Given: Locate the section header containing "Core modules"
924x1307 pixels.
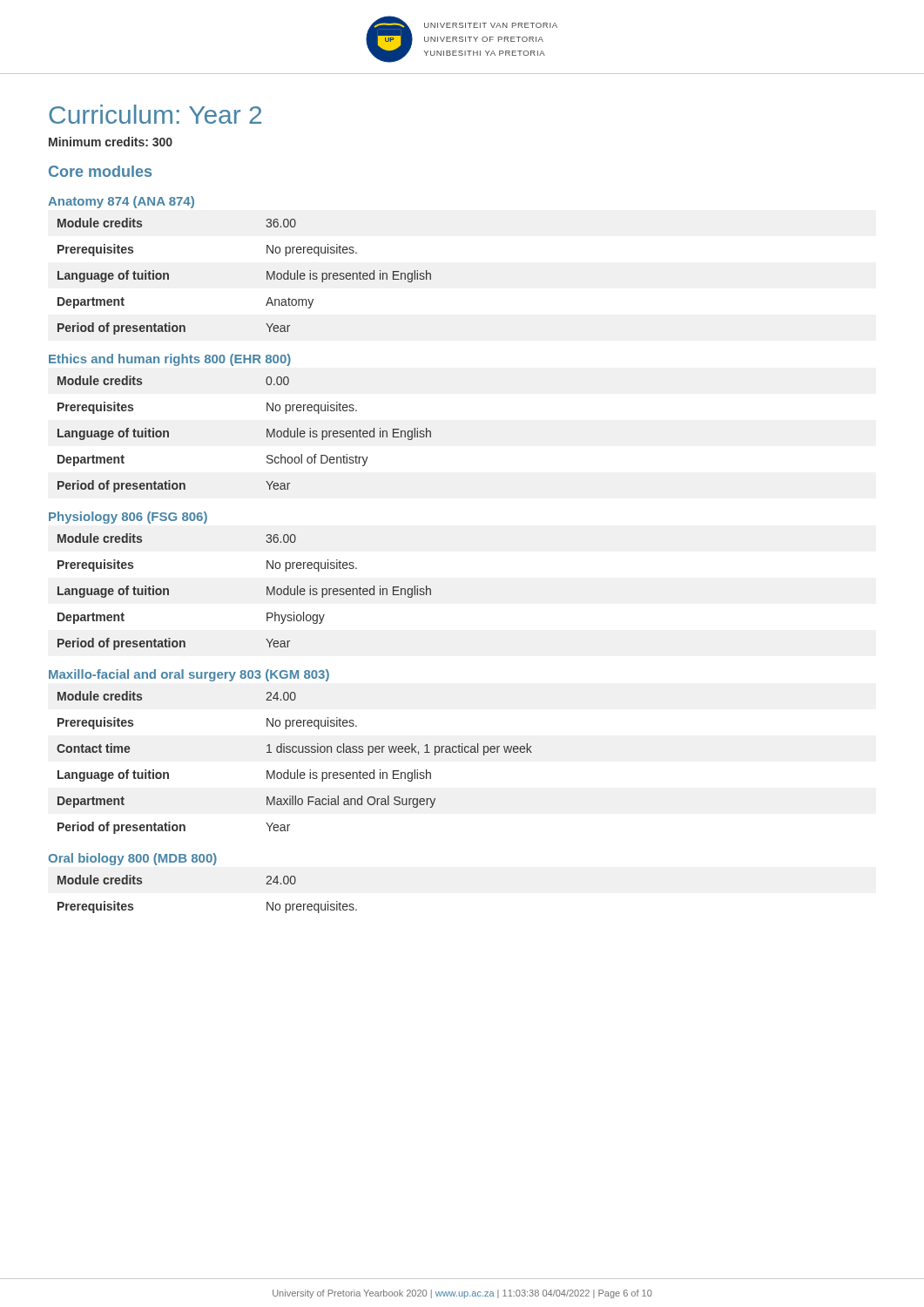Looking at the screenshot, I should coord(100,171).
